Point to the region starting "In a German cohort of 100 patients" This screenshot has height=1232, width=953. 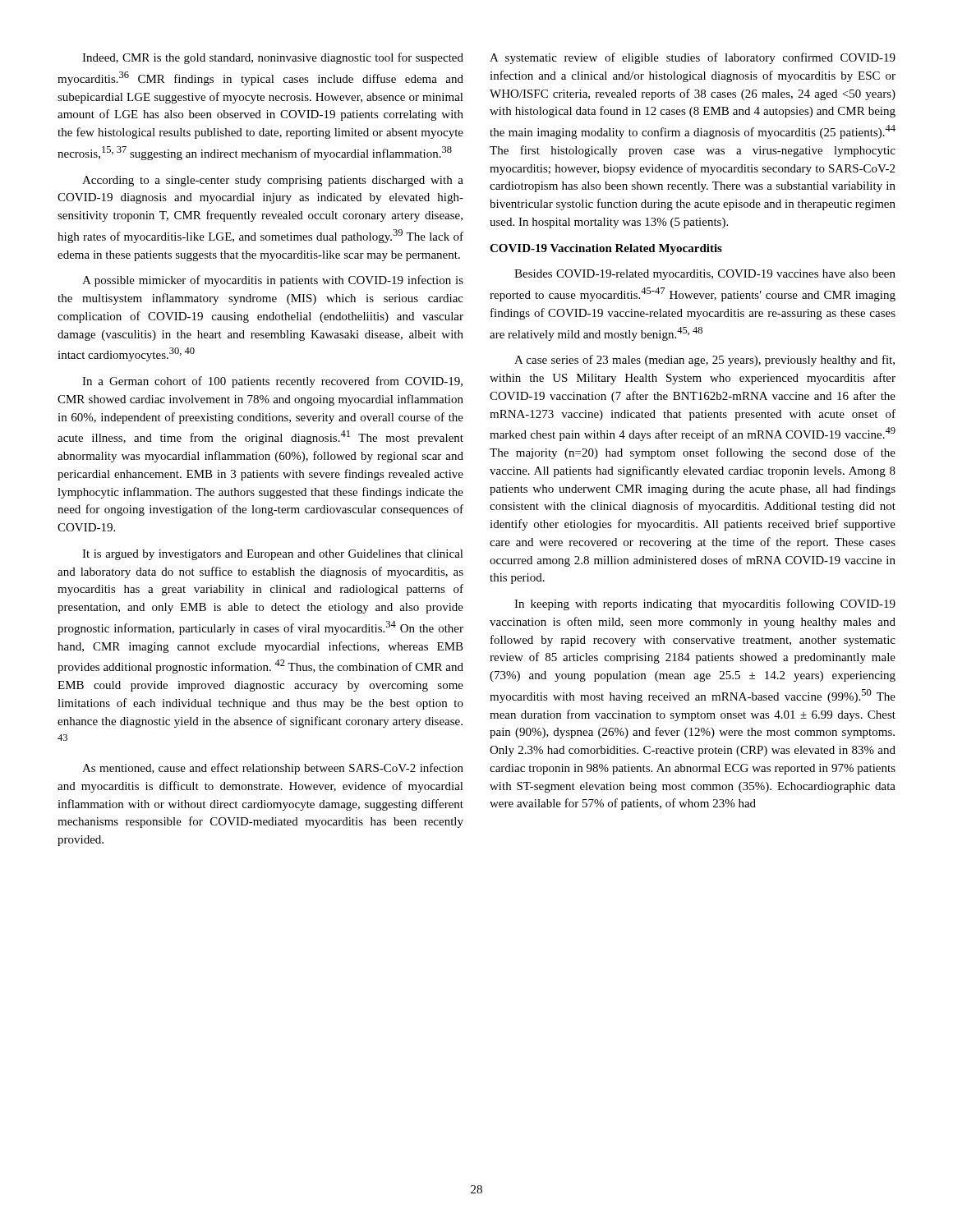pyautogui.click(x=260, y=455)
